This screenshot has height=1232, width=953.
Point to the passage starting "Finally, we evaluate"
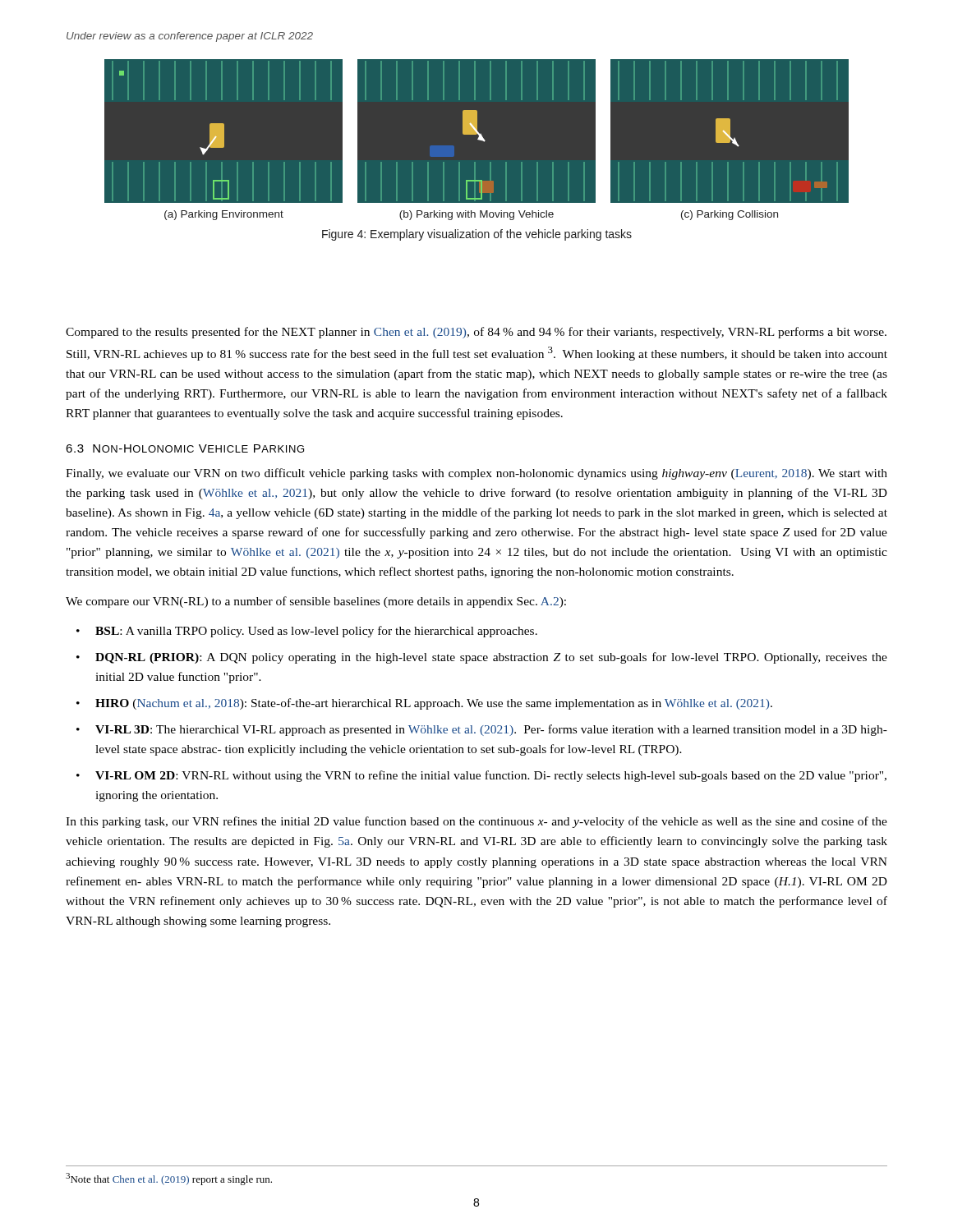[476, 522]
